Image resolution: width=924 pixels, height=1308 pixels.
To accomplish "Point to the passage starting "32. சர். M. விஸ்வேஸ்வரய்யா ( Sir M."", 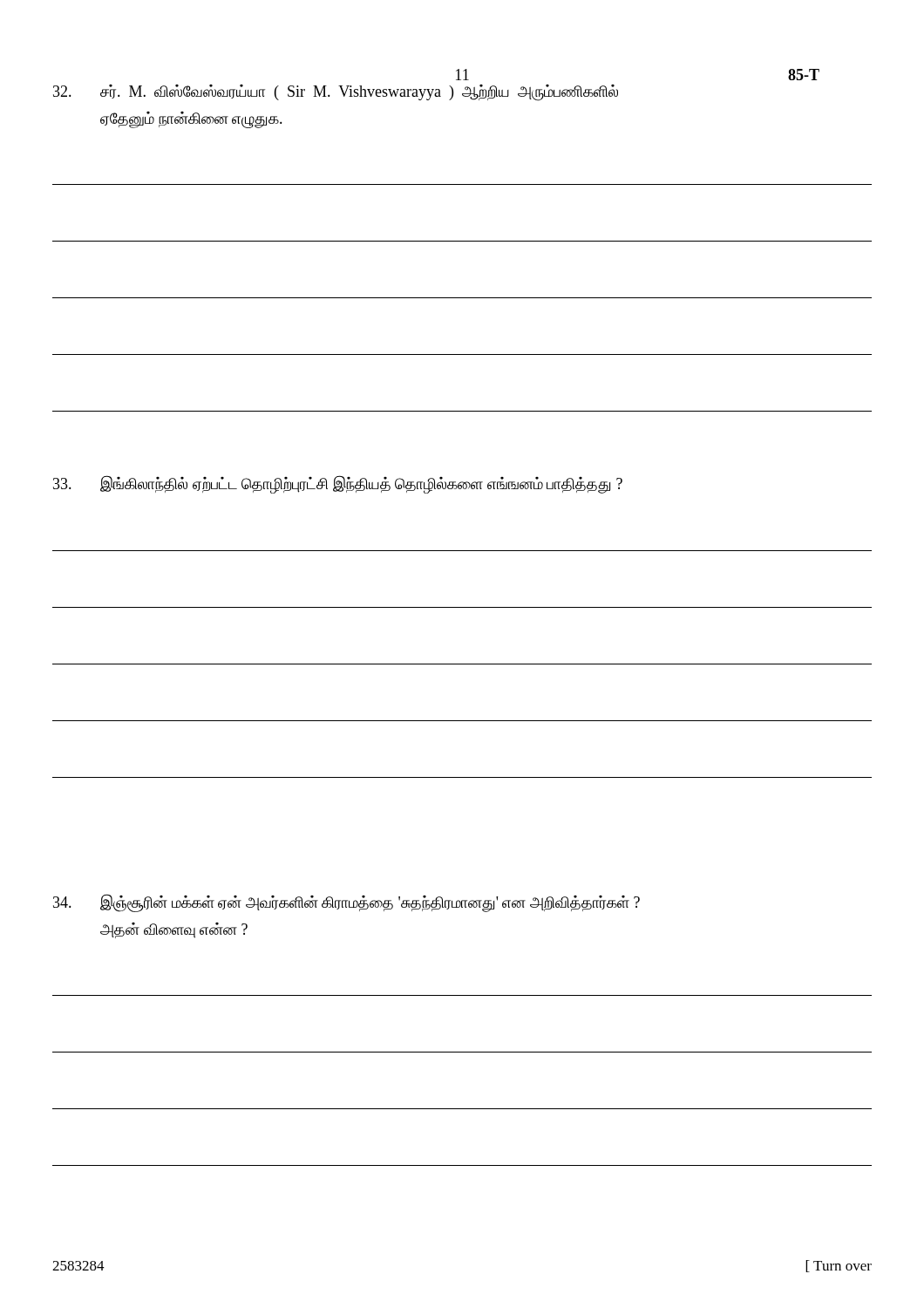I will [x=462, y=245].
